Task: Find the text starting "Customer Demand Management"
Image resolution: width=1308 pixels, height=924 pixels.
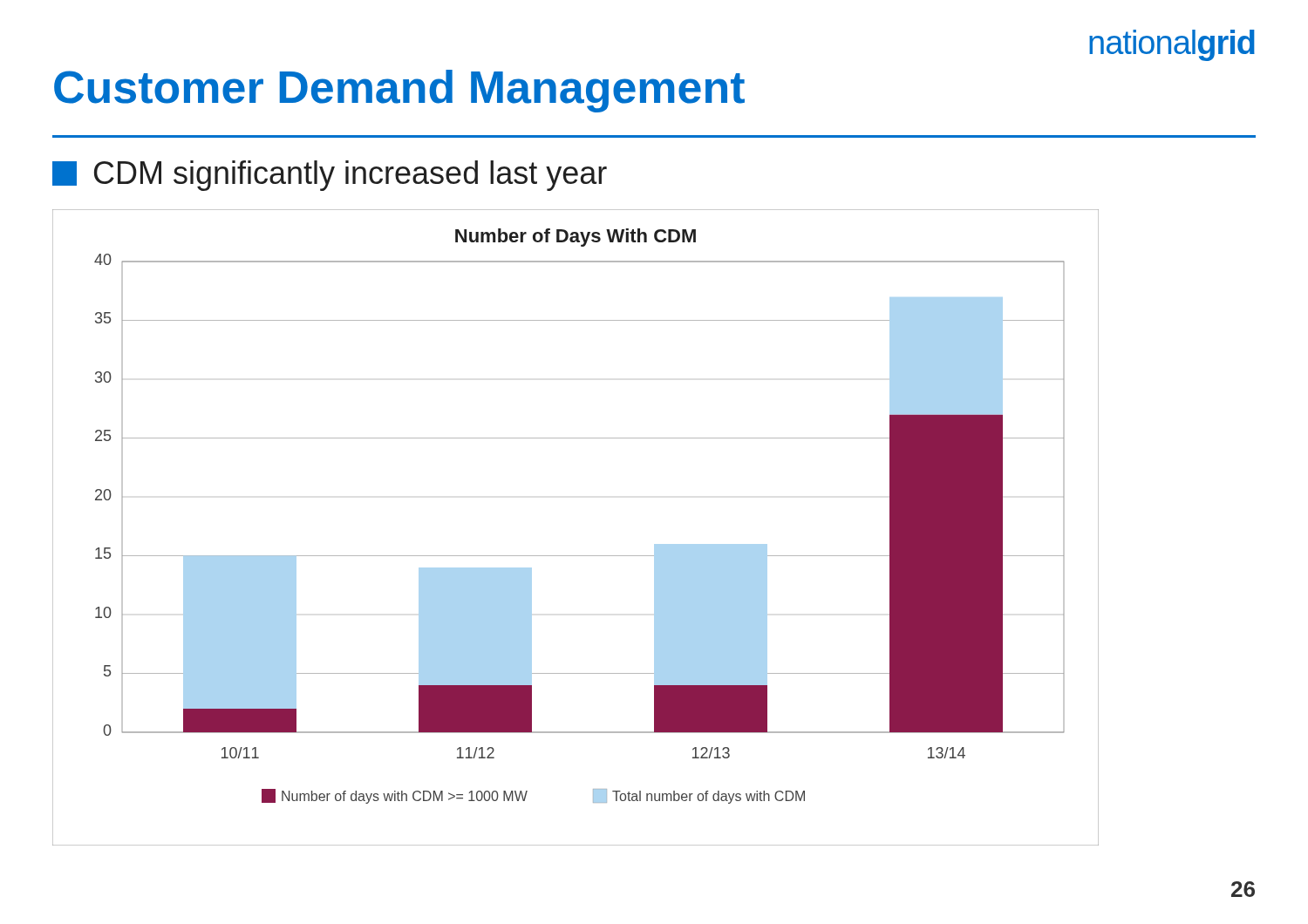Action: [x=399, y=87]
